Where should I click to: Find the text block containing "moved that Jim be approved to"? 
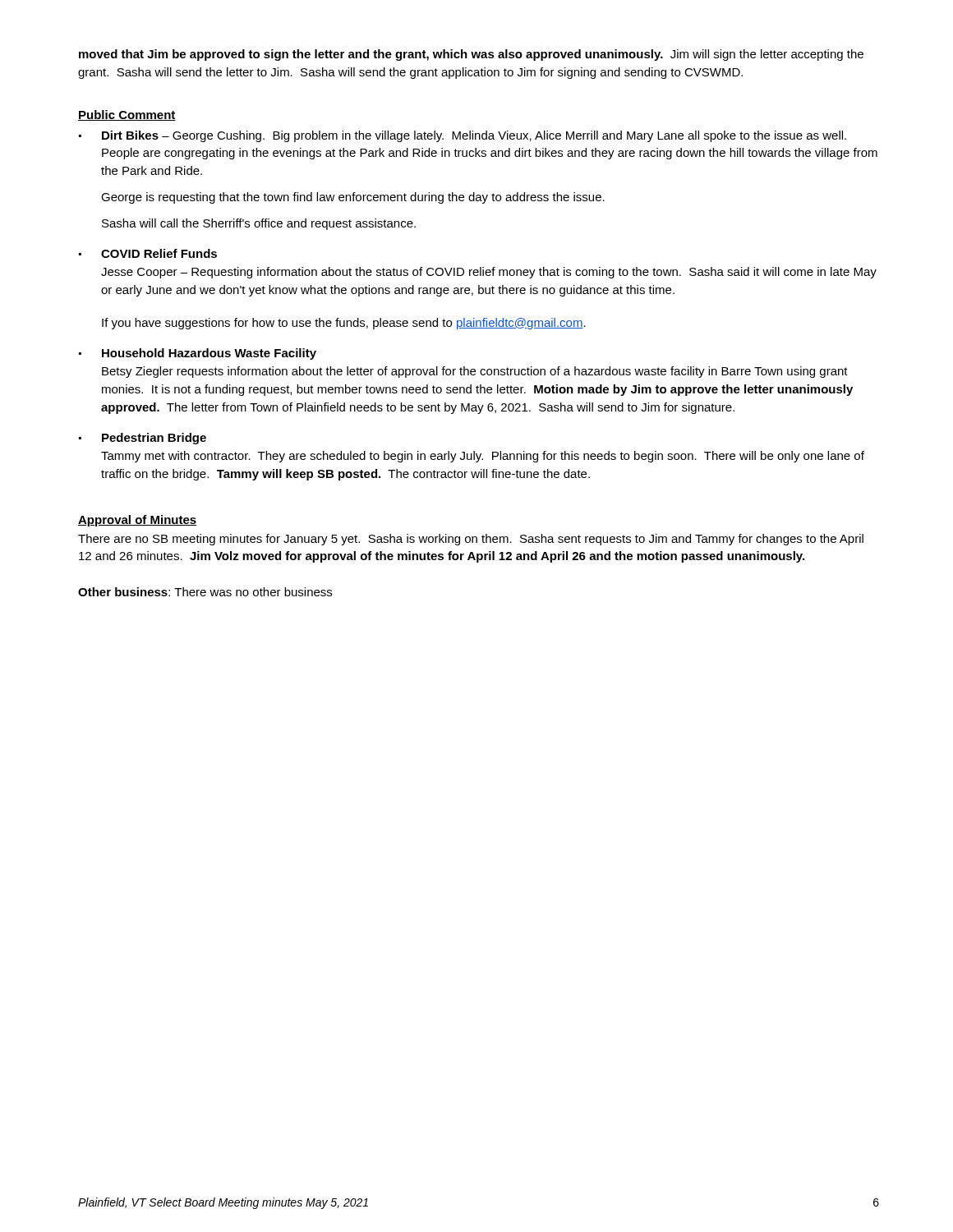[471, 63]
